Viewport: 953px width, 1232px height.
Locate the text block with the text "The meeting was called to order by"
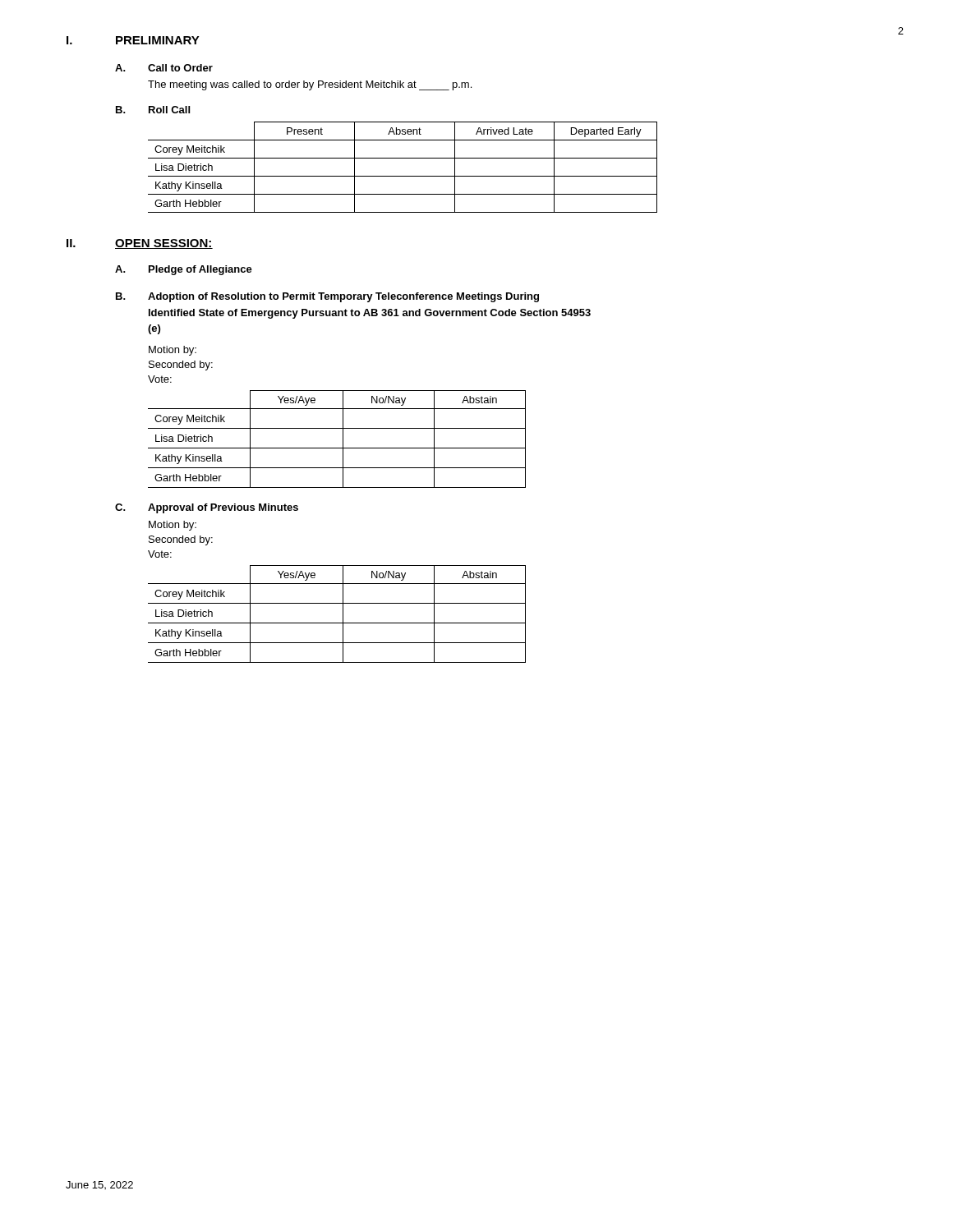tap(310, 84)
